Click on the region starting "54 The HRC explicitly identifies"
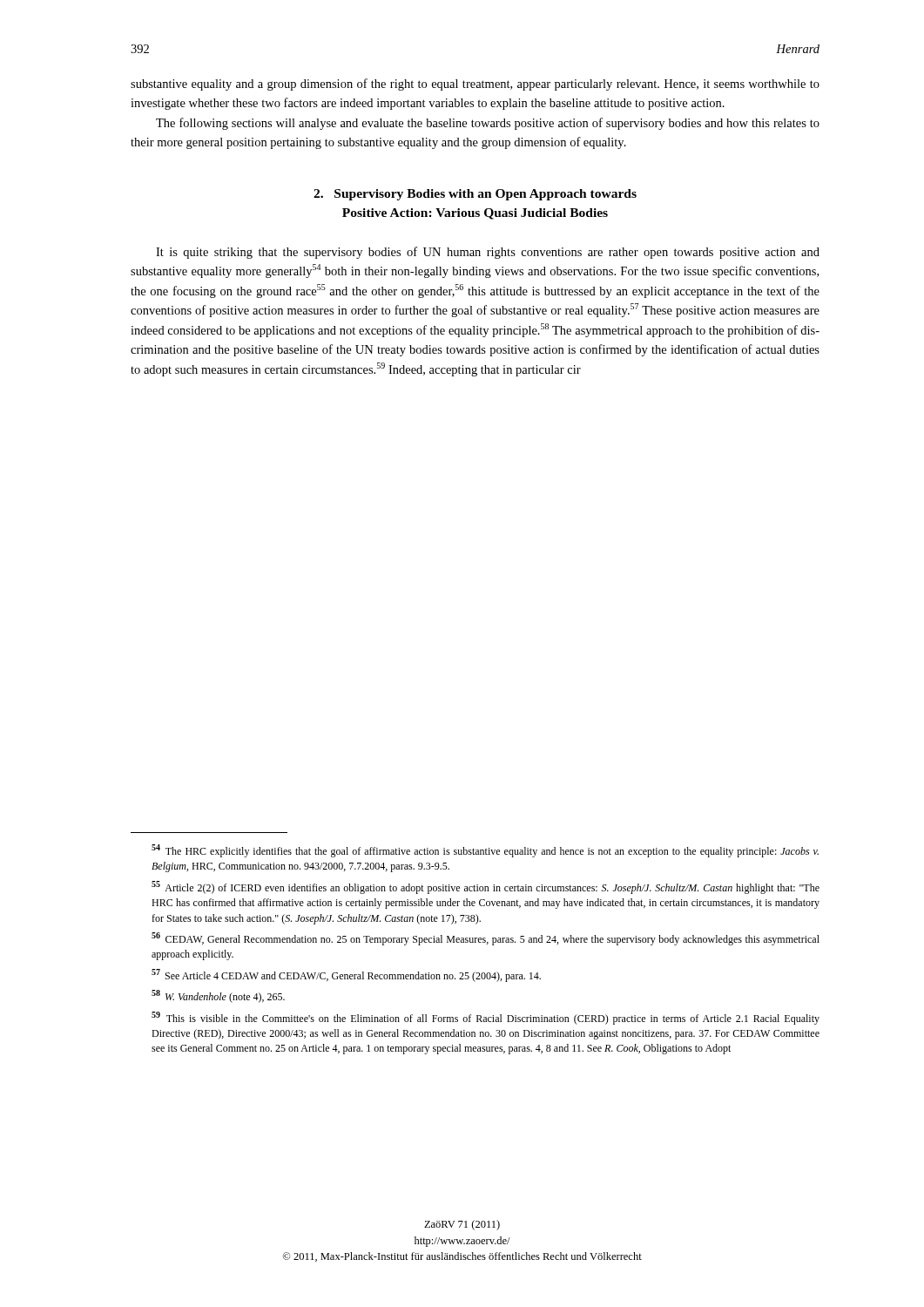924x1307 pixels. tap(475, 858)
